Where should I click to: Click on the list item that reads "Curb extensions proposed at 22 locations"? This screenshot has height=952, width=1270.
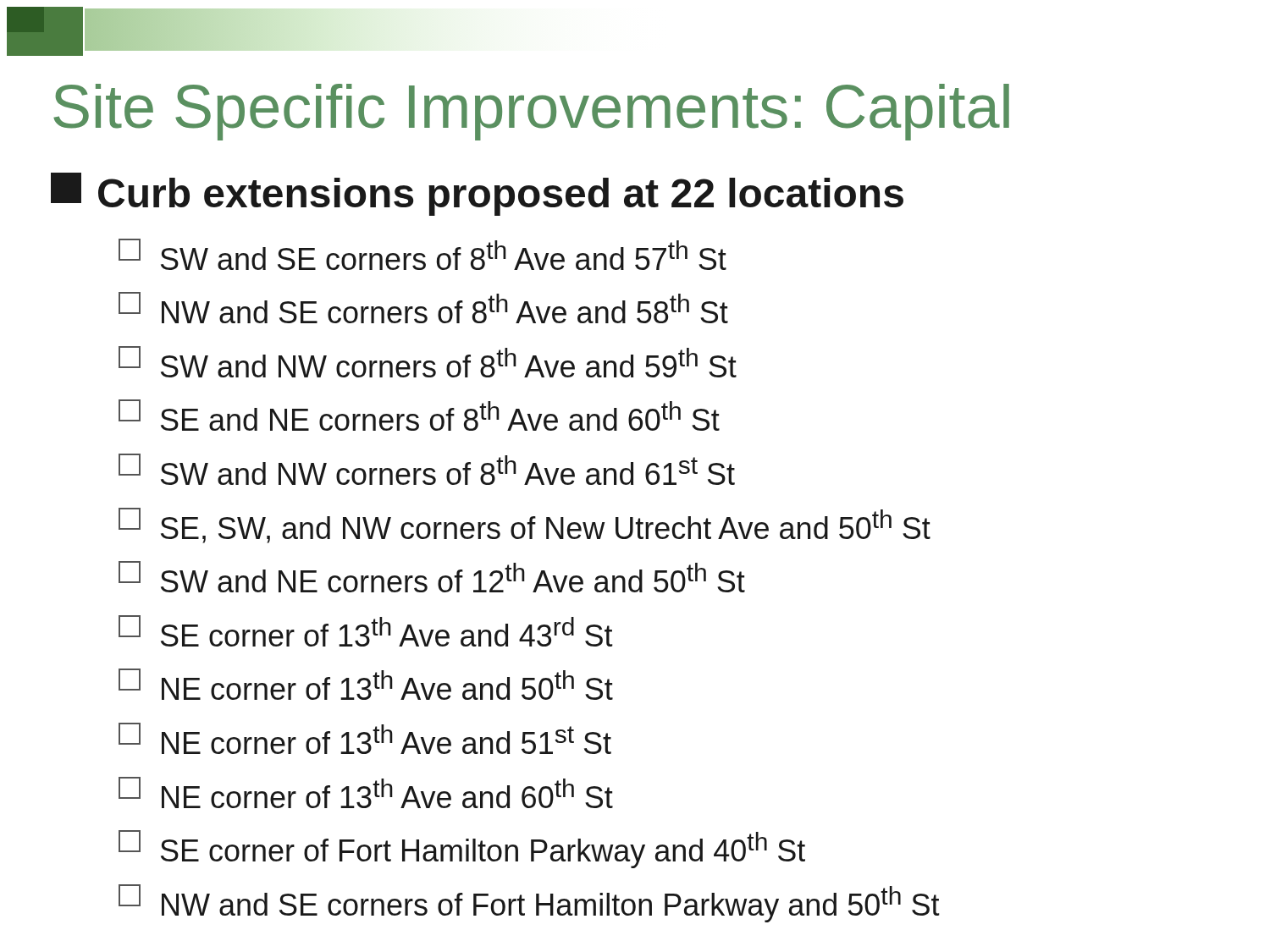(x=478, y=194)
